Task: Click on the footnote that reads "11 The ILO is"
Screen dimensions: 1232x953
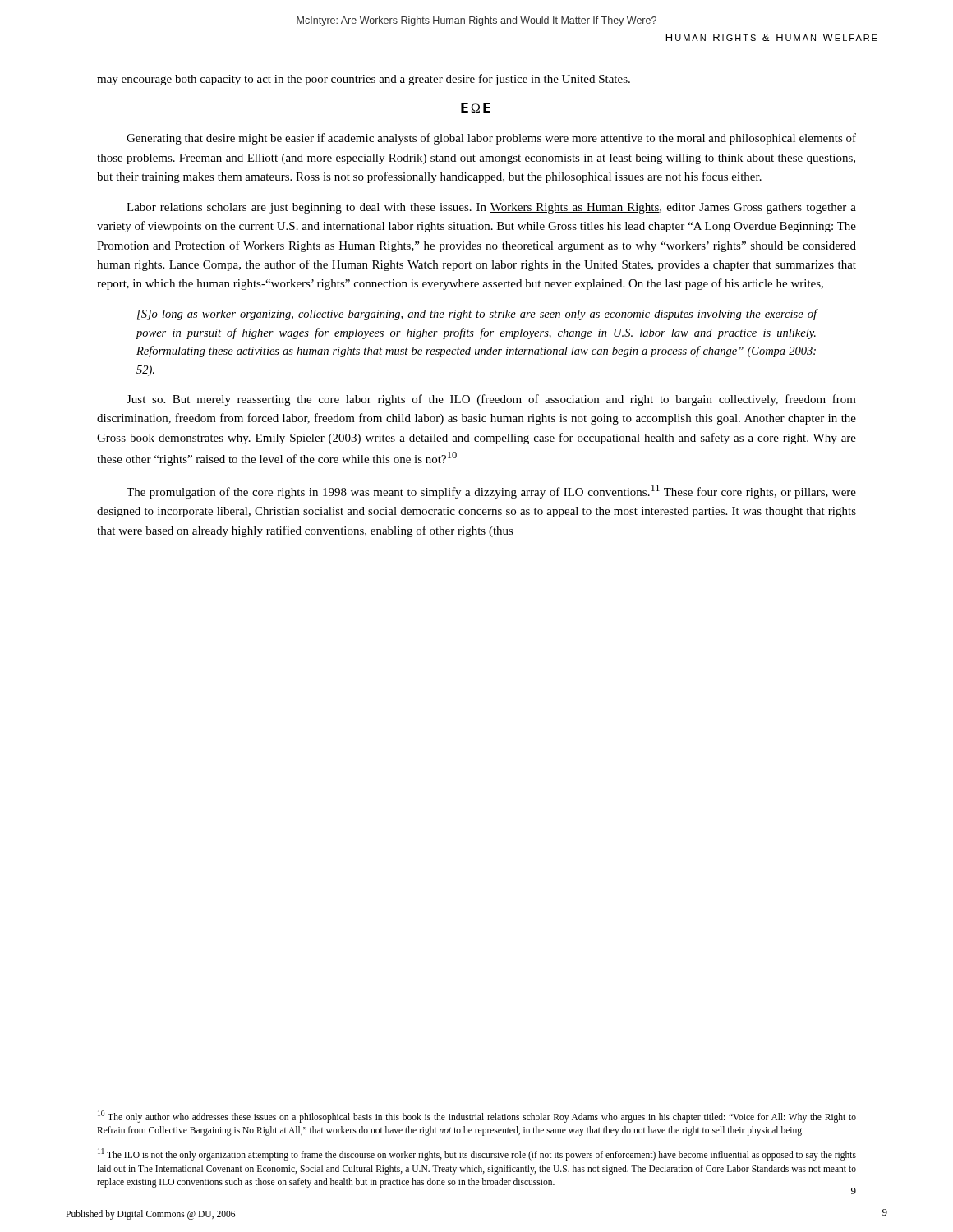Action: tap(476, 1167)
